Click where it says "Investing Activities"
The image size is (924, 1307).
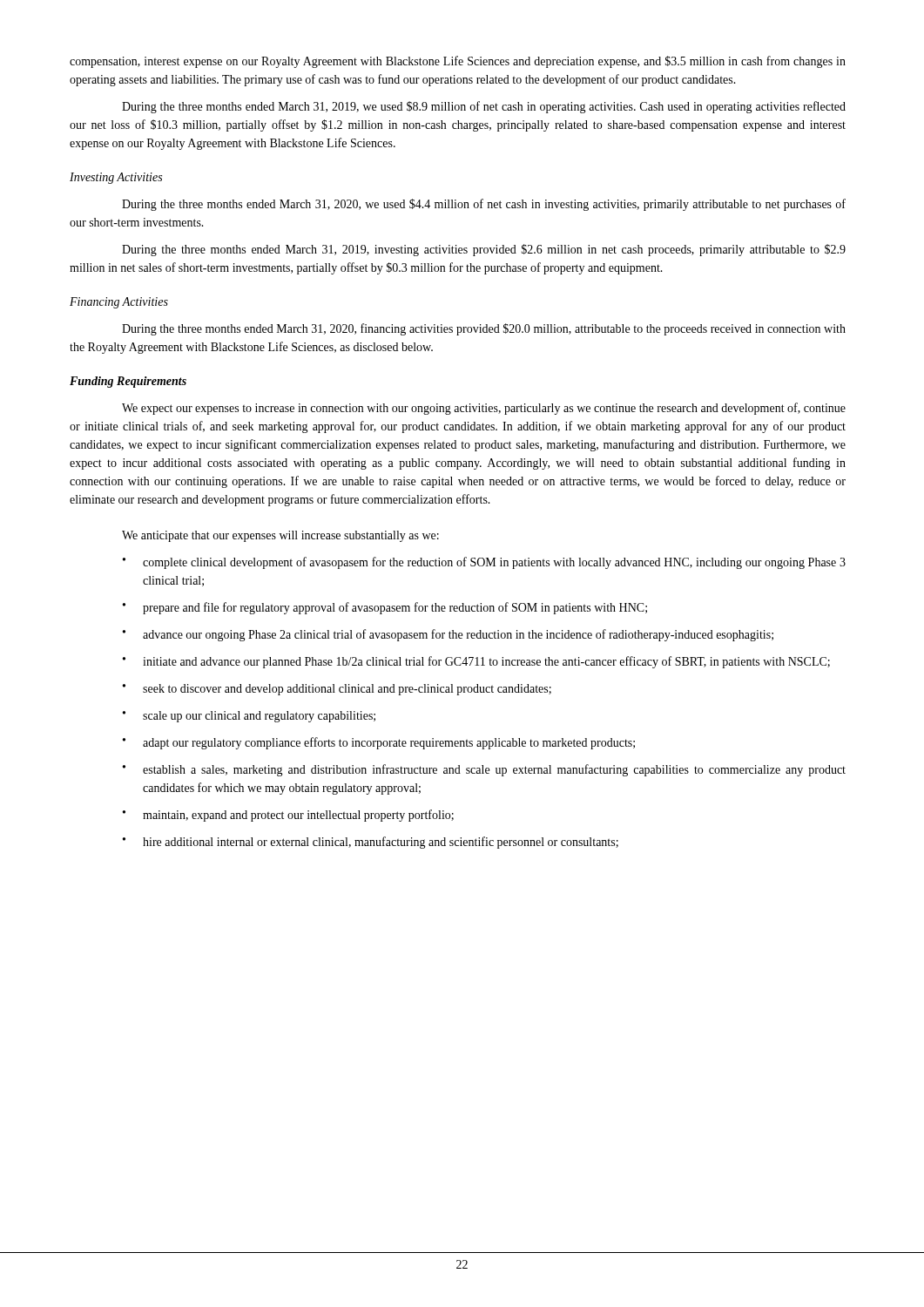pos(116,178)
